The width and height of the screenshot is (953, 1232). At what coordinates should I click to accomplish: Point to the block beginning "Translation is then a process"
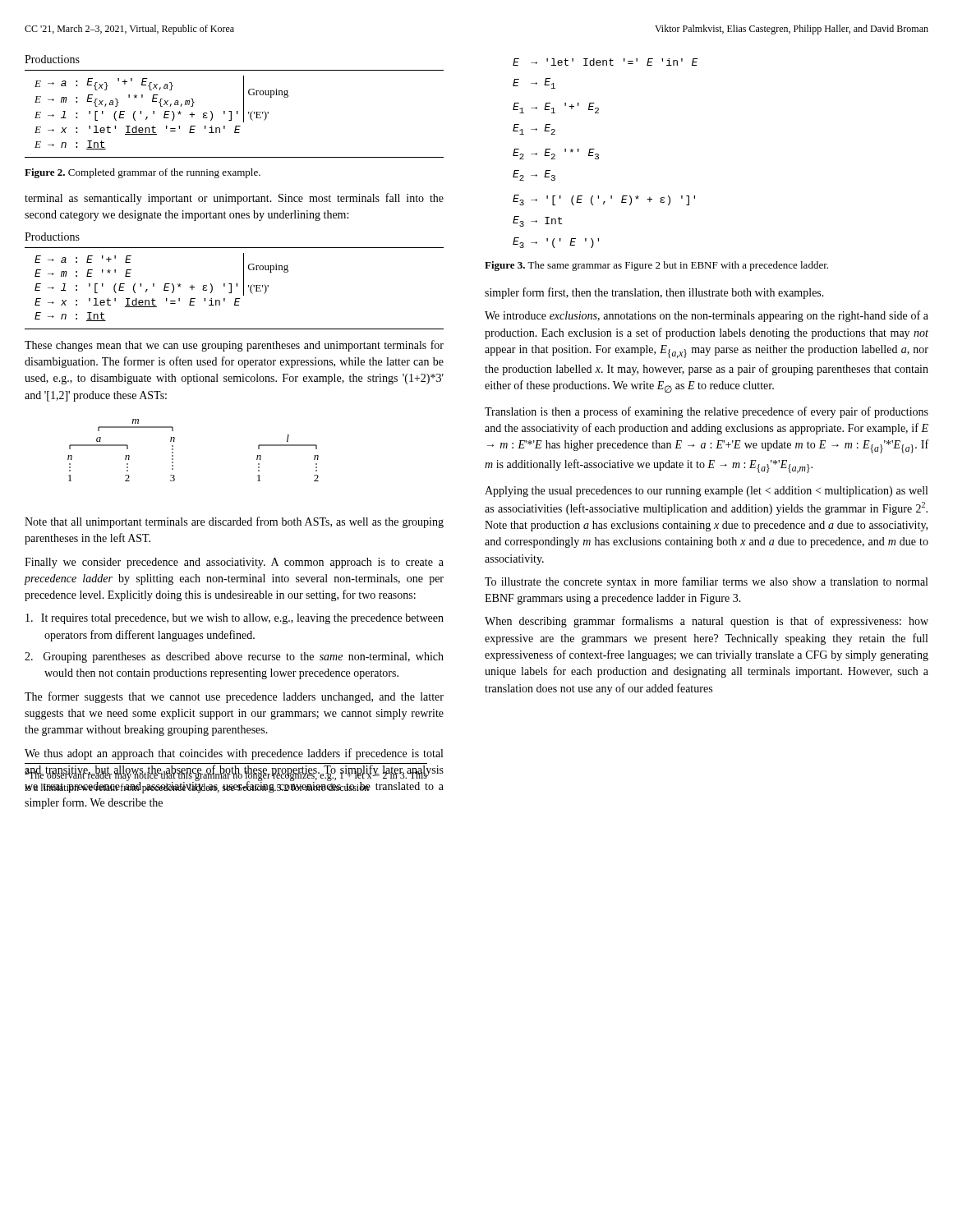pyautogui.click(x=707, y=440)
